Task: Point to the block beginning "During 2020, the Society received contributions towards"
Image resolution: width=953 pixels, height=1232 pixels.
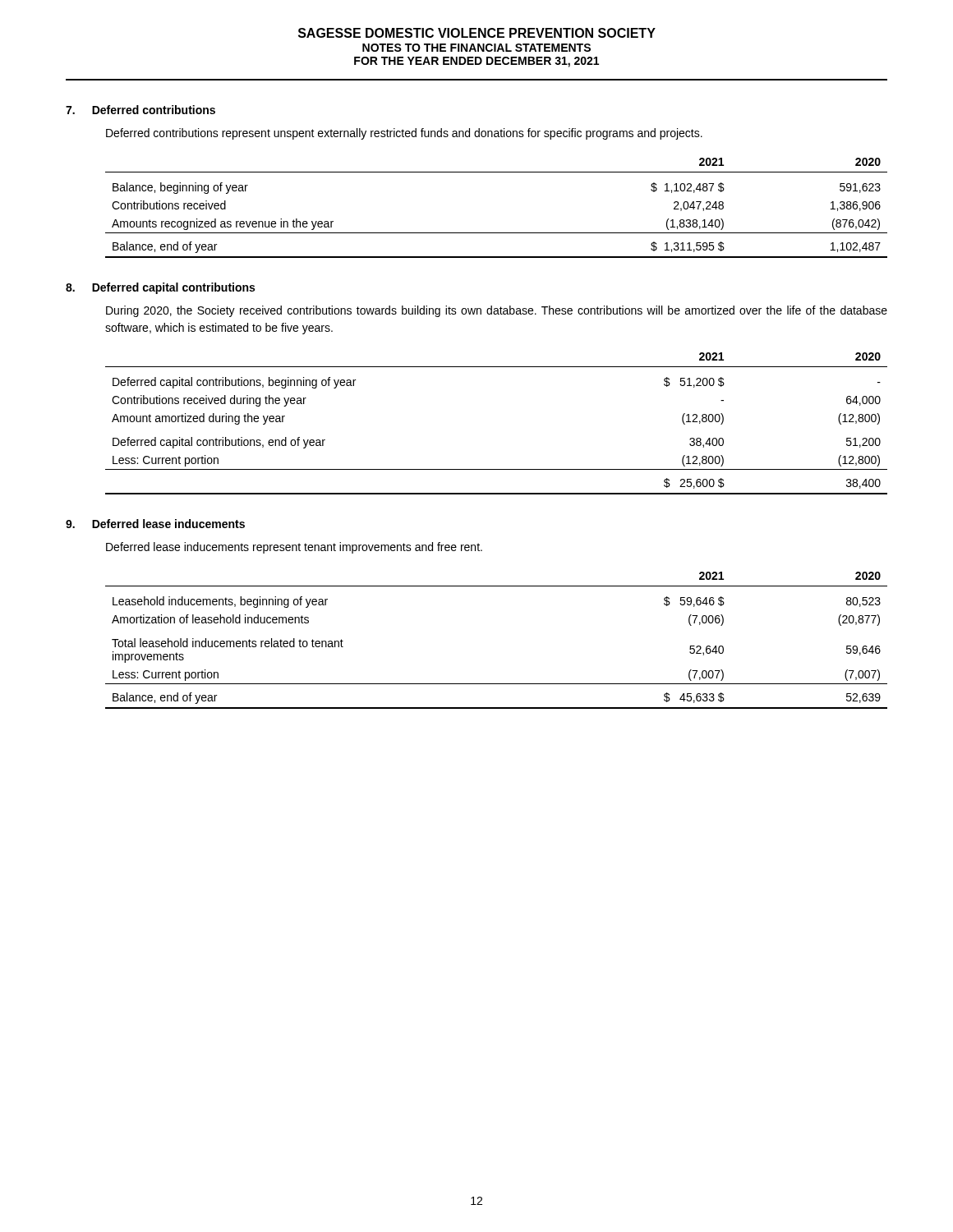Action: (x=496, y=319)
